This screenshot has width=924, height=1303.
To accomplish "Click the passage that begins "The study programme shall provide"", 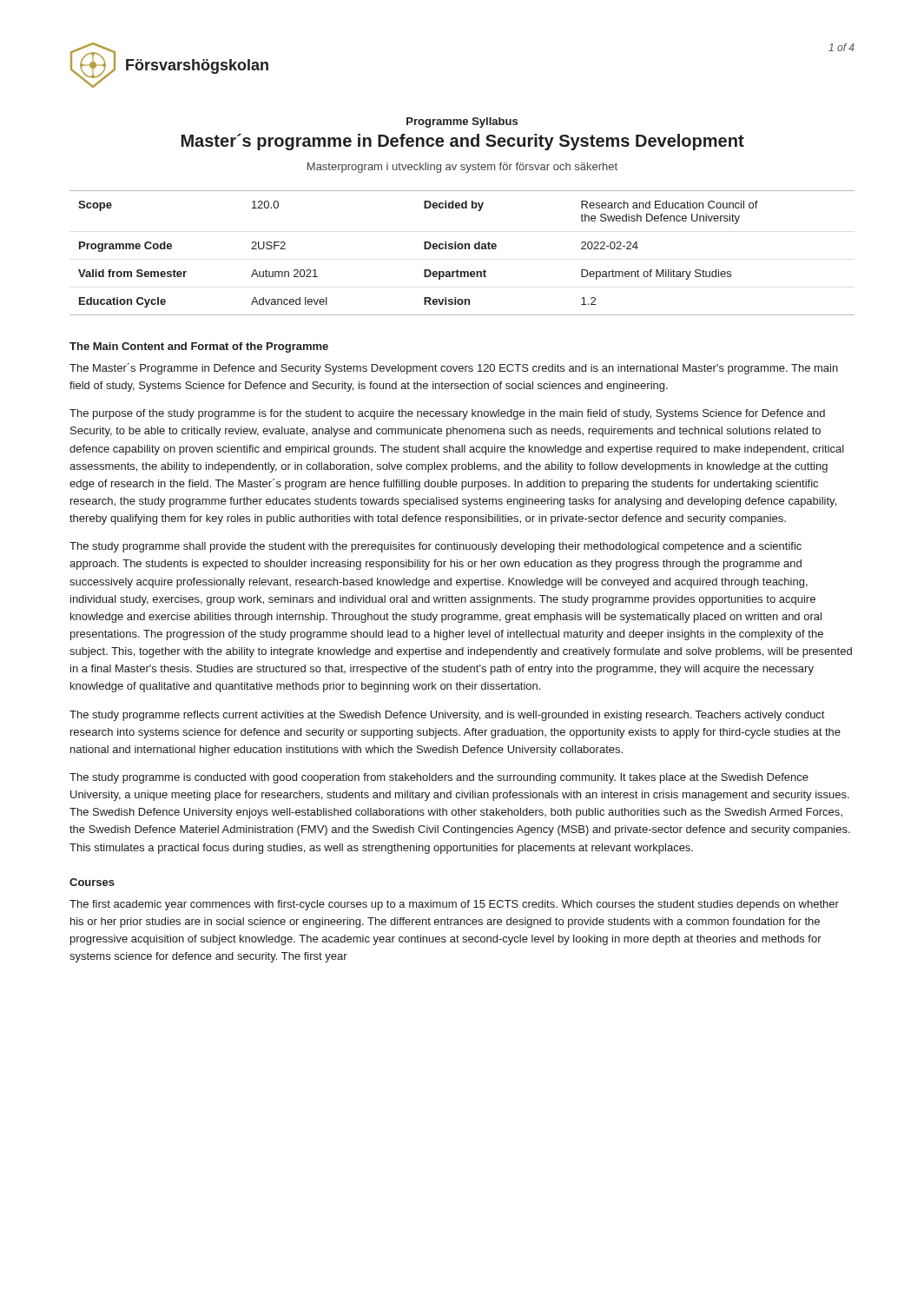I will [x=461, y=616].
